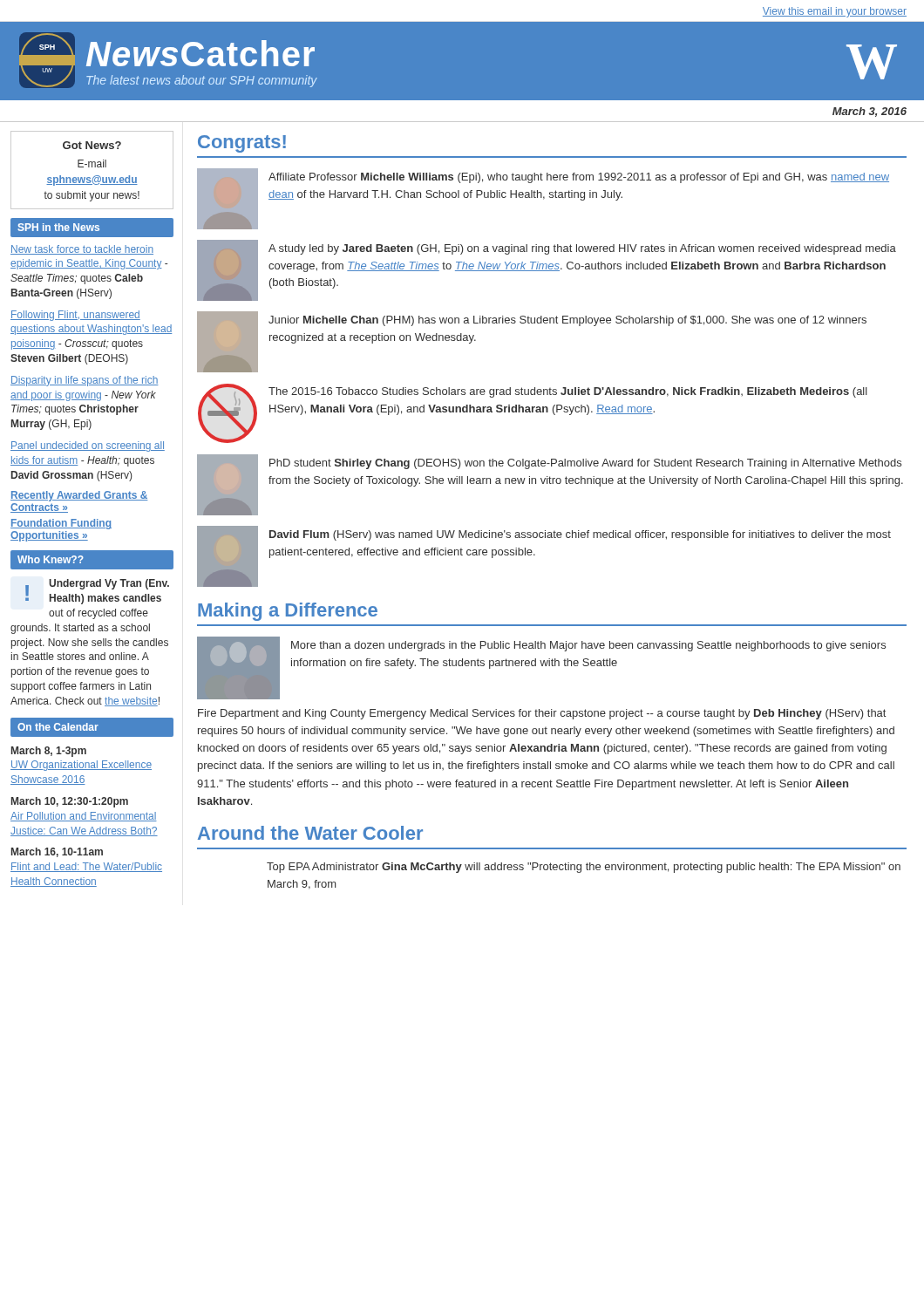Point to the block beginning "Following Flint, unanswered"
924x1308 pixels.
[x=91, y=336]
